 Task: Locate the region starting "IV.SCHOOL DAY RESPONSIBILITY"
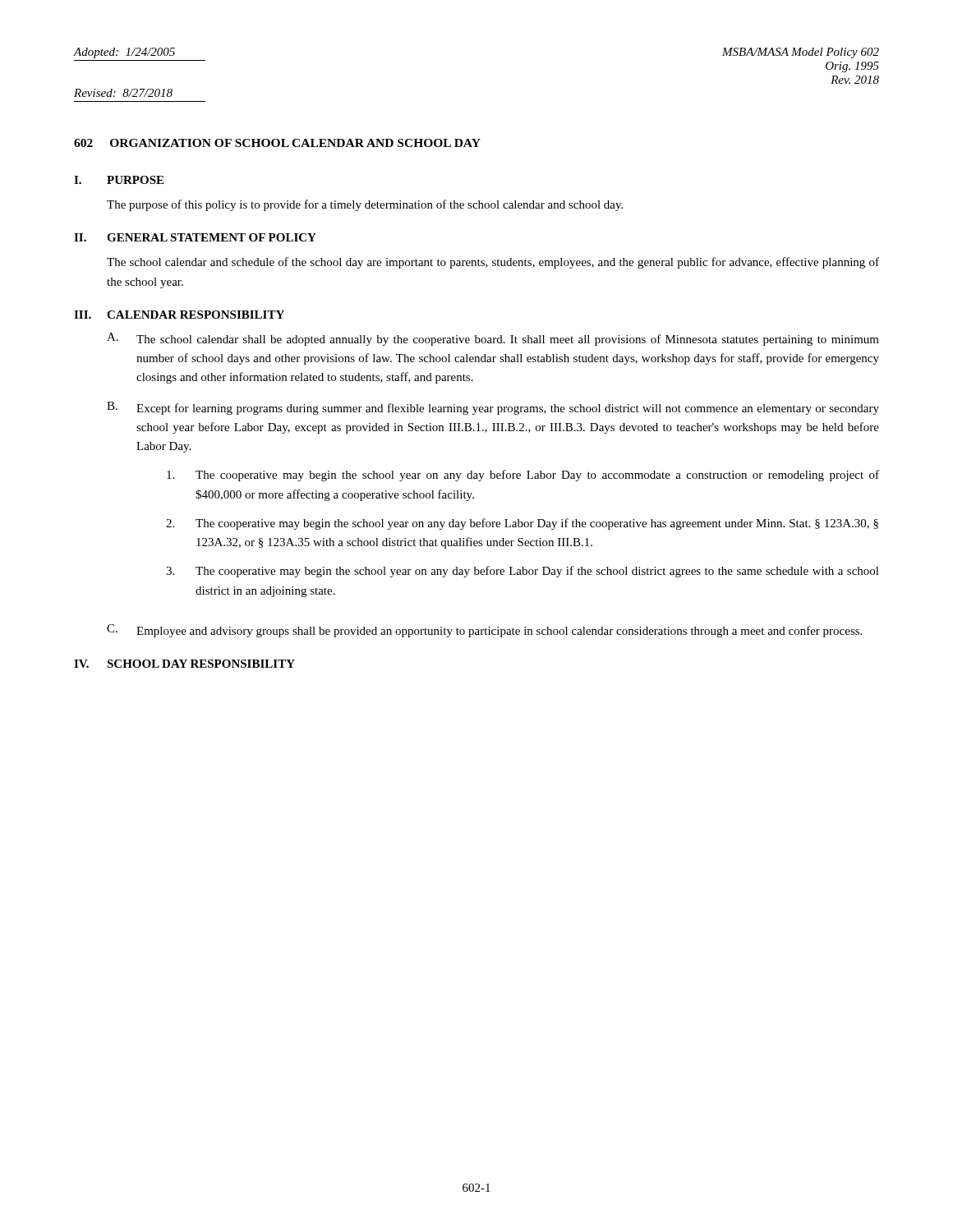click(184, 664)
